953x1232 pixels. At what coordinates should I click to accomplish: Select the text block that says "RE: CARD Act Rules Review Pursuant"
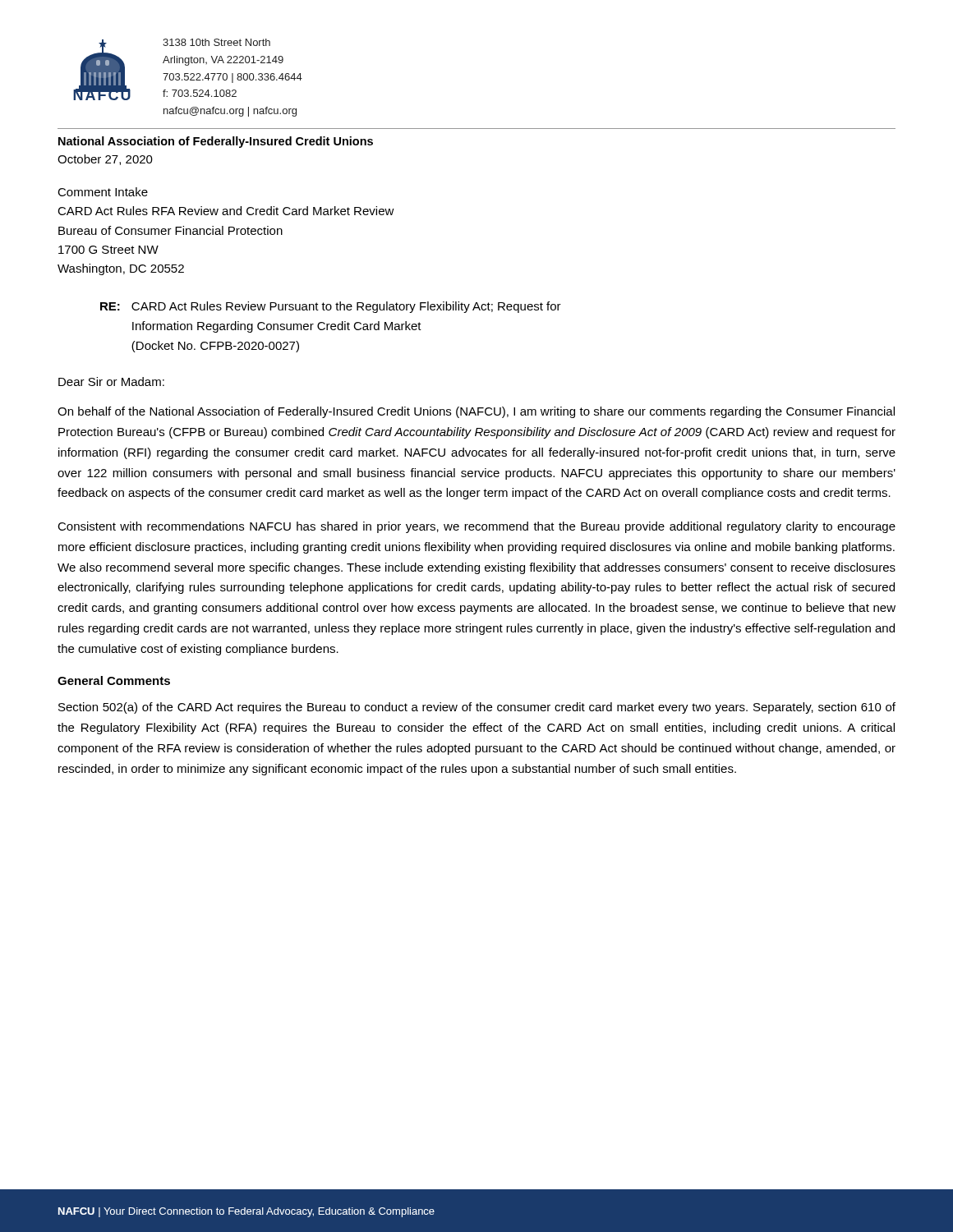pyautogui.click(x=330, y=326)
